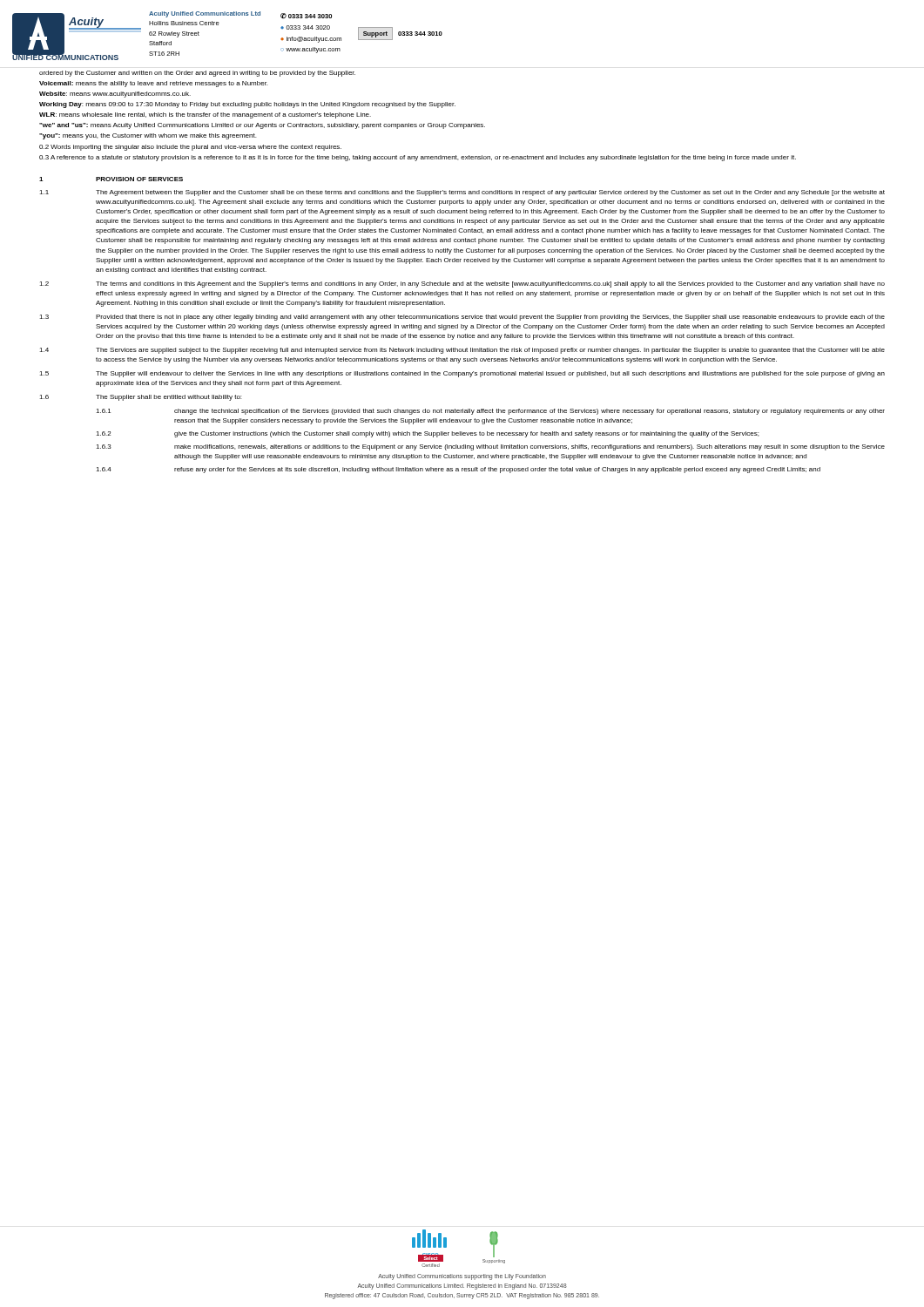Viewport: 924px width, 1307px height.
Task: Find the region starting "6.3 make modifications,"
Action: [462, 451]
